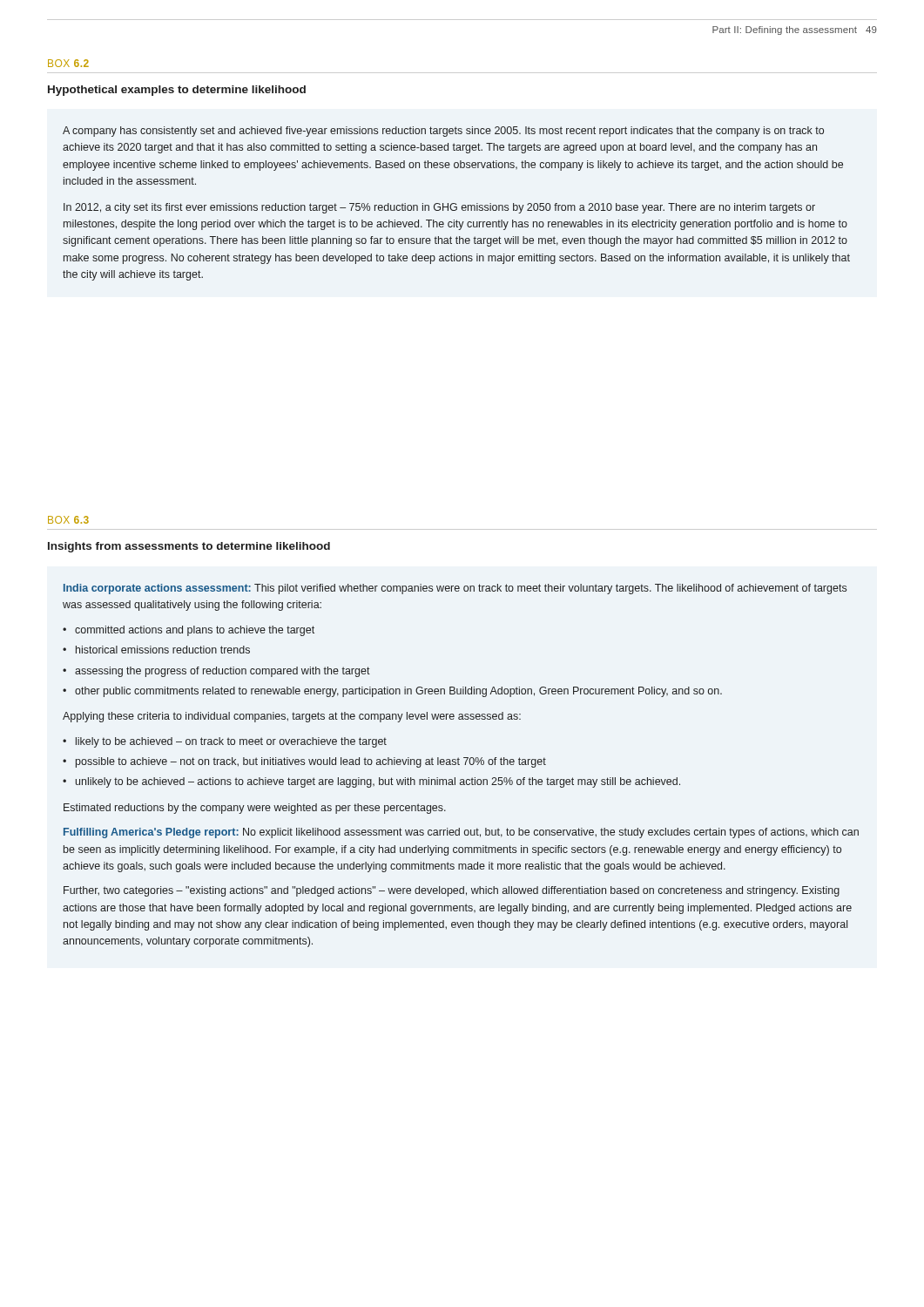The height and width of the screenshot is (1307, 924).
Task: Select the passage starting "BOX 6.3"
Action: (x=68, y=520)
